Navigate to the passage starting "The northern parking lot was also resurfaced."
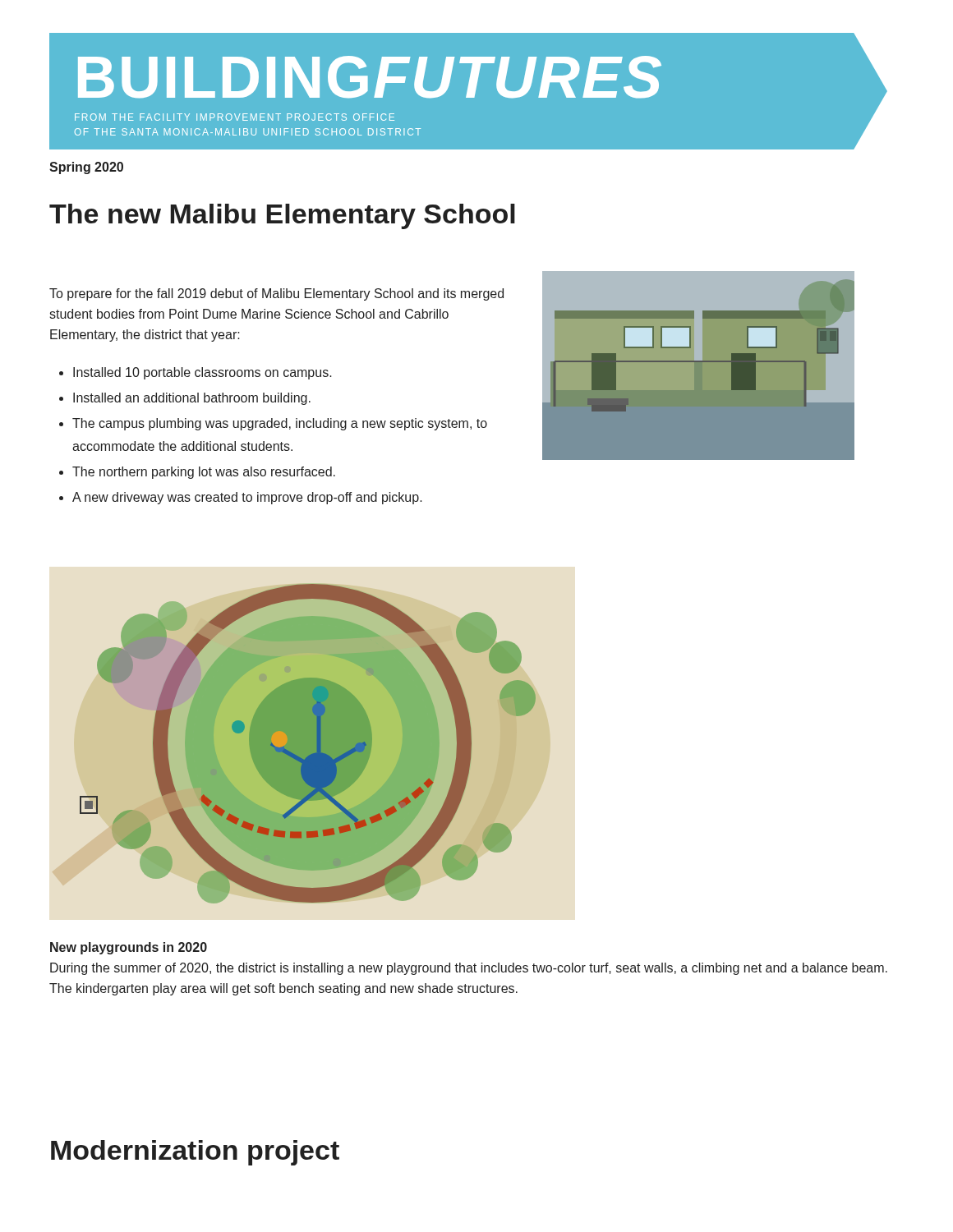 [x=204, y=472]
